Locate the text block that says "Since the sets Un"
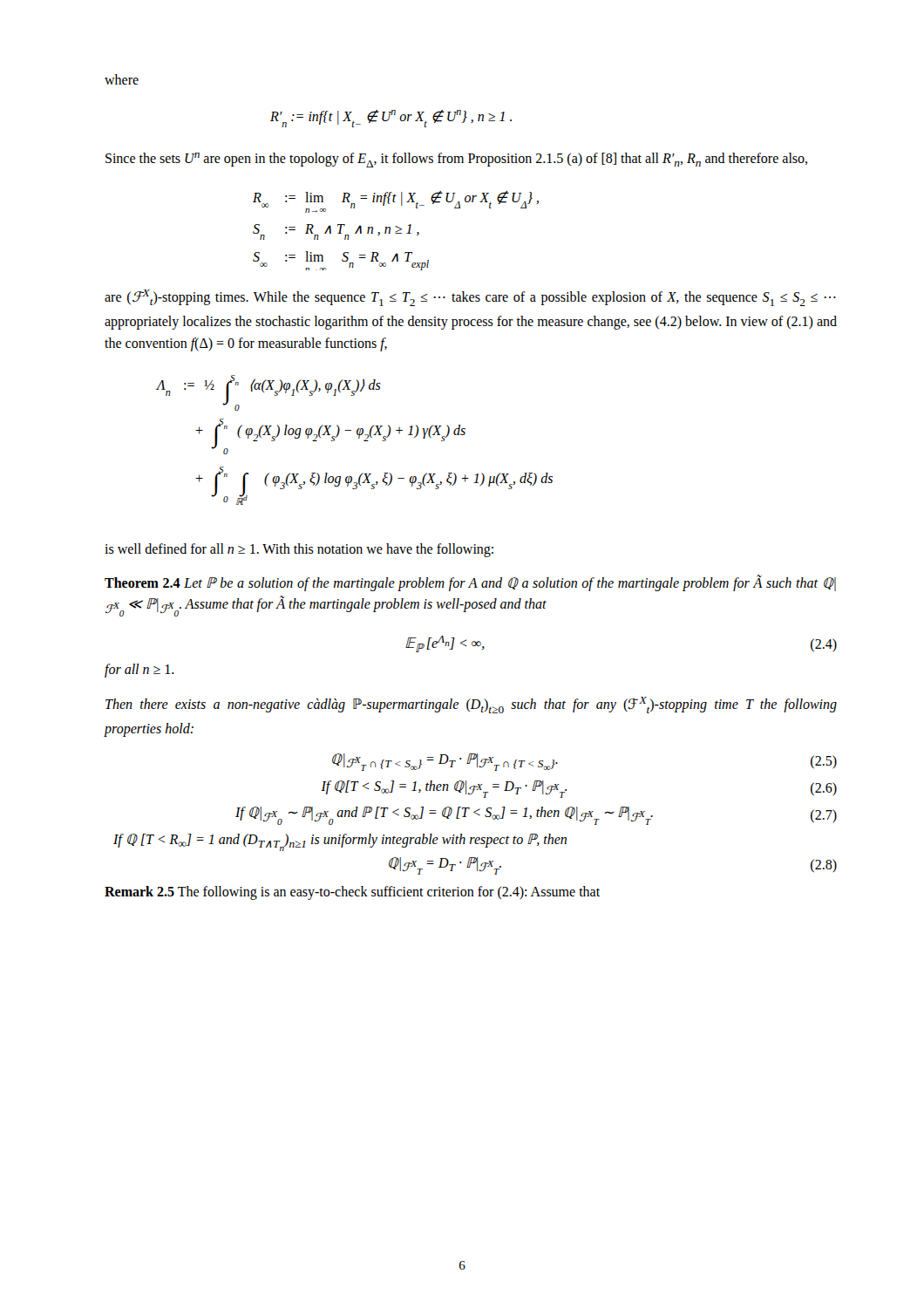The image size is (924, 1308). point(471,159)
